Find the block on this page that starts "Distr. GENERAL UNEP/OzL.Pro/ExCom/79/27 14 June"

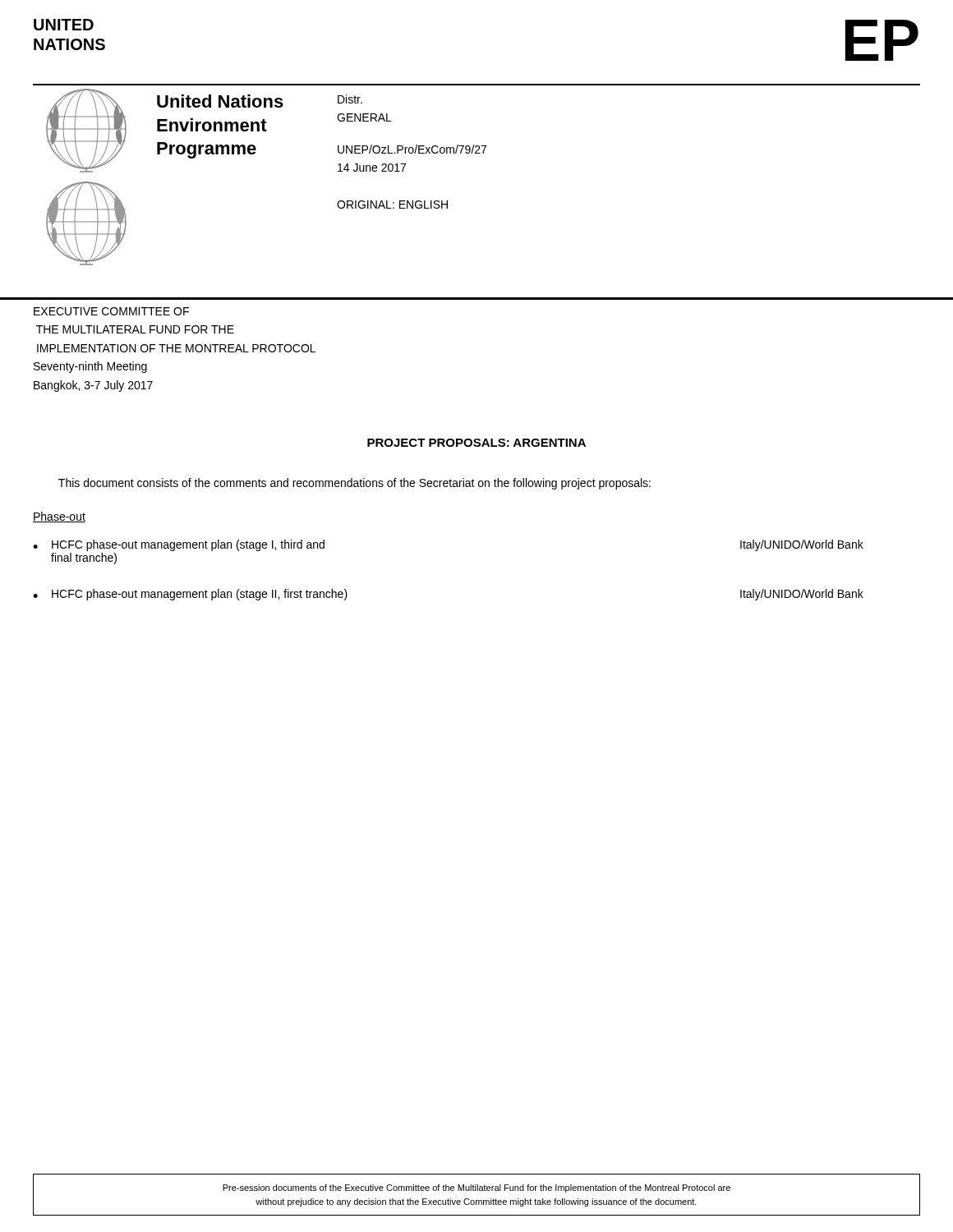(x=350, y=99)
